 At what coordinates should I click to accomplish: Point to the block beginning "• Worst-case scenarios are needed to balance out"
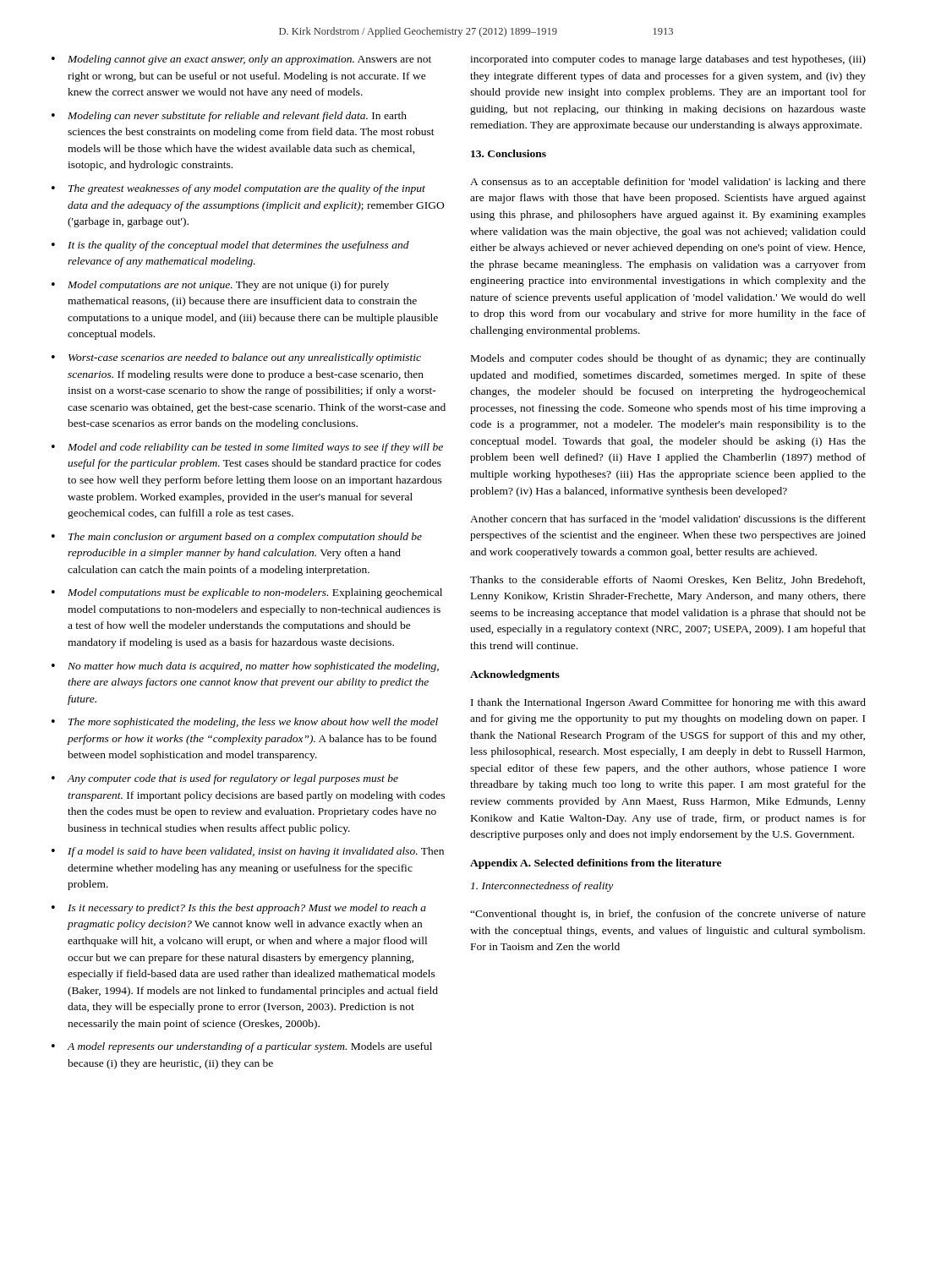(x=249, y=390)
